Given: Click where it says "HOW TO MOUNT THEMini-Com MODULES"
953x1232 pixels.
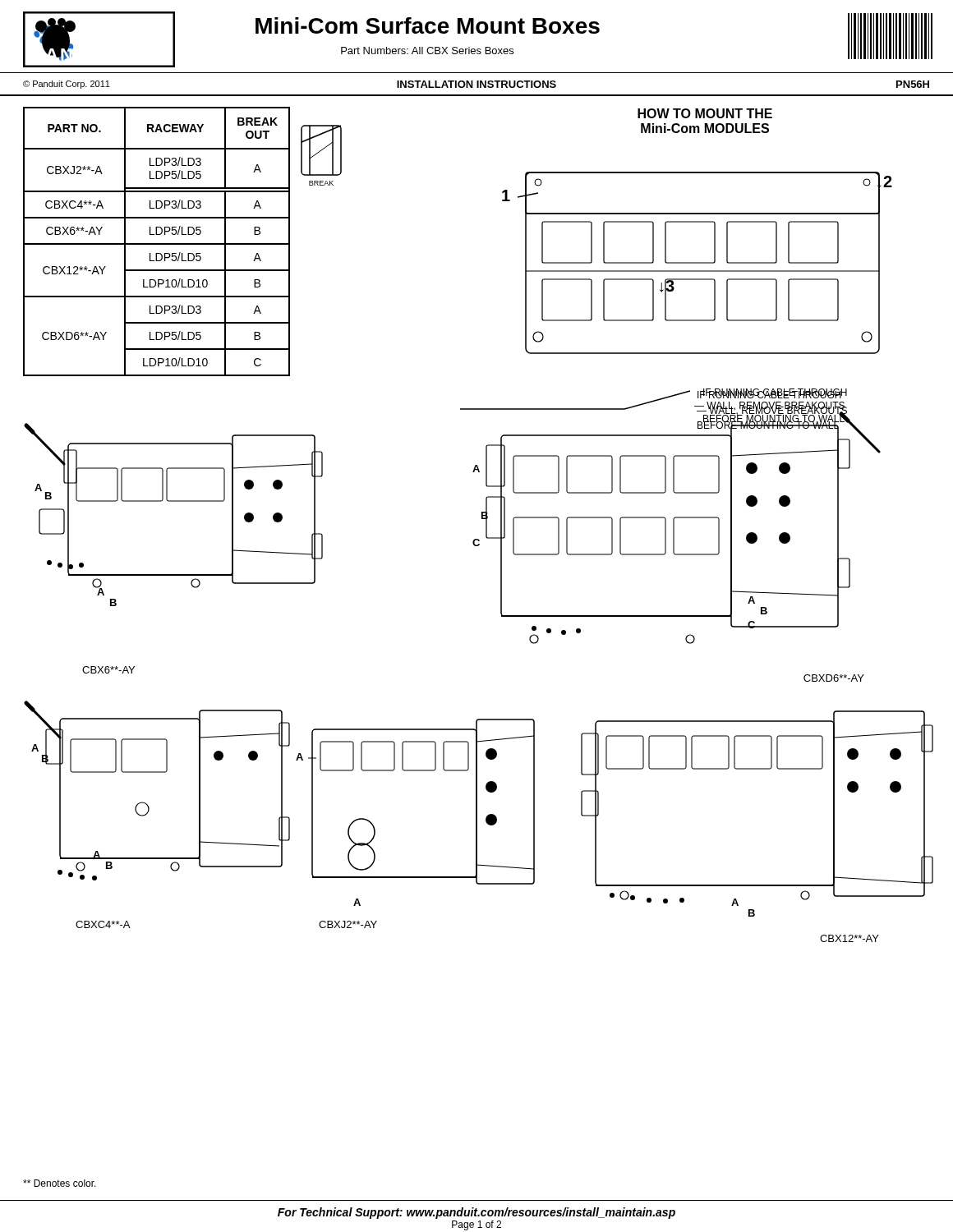Looking at the screenshot, I should pyautogui.click(x=705, y=121).
